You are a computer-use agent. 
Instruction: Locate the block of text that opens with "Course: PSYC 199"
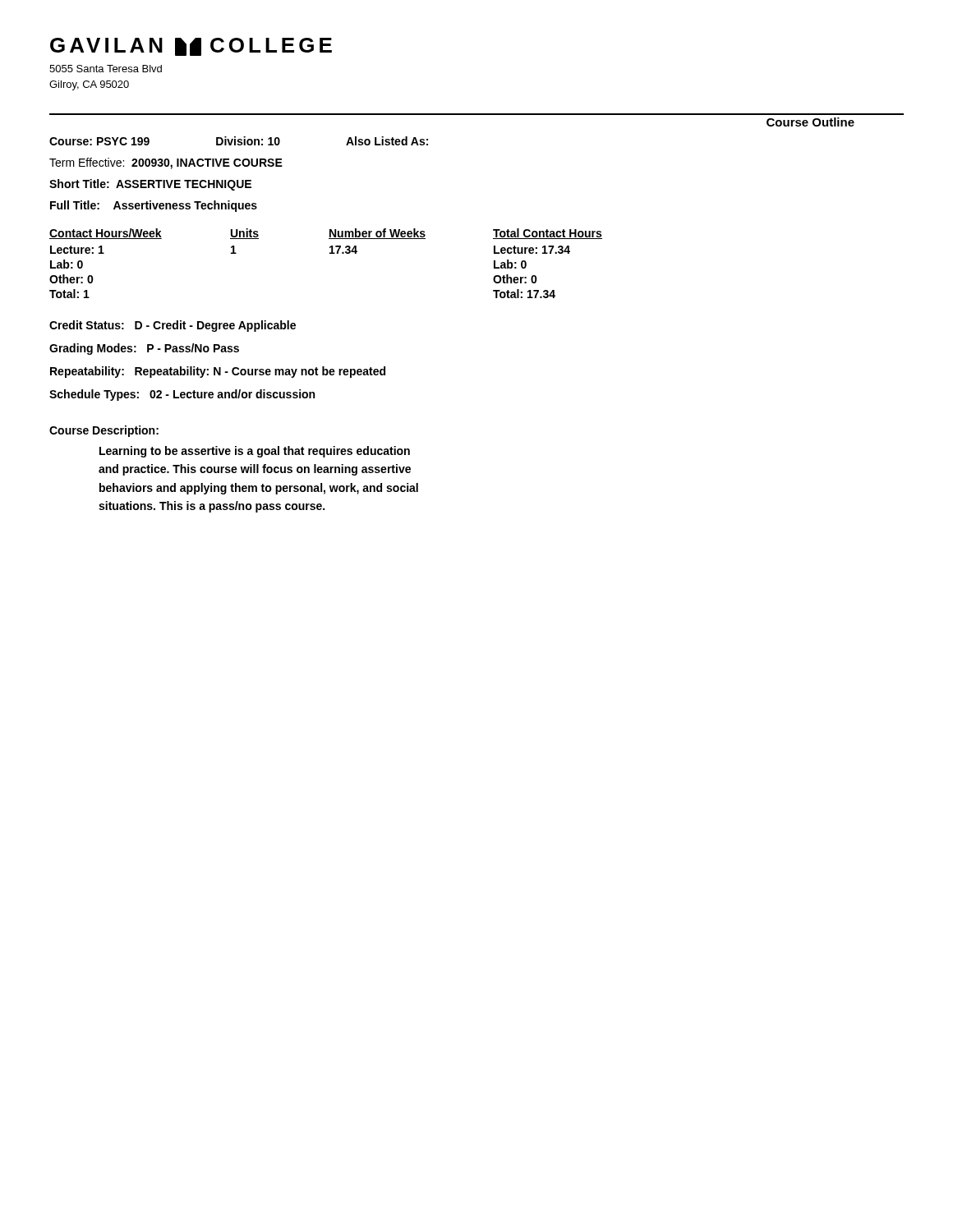coord(239,141)
